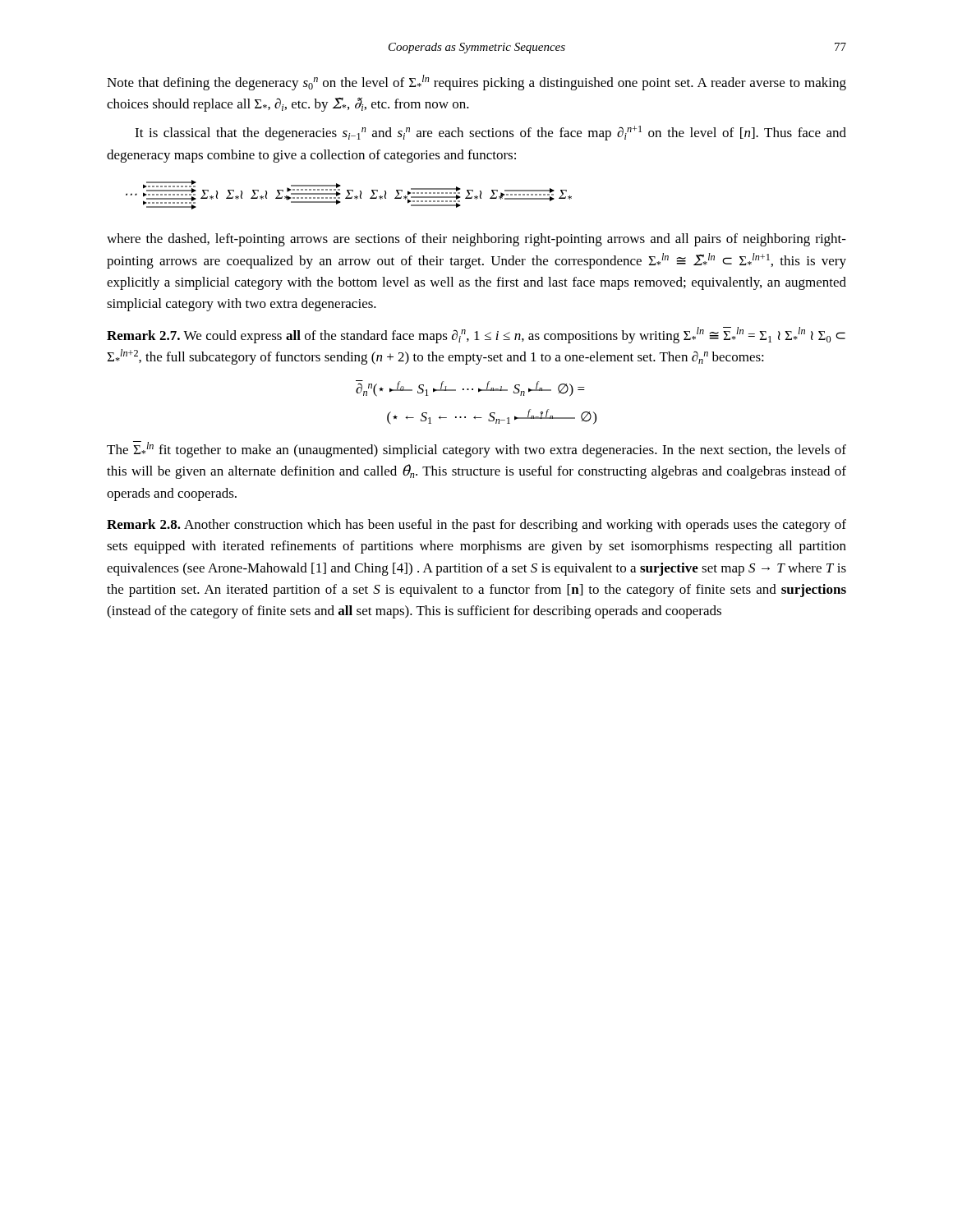Locate the text block with the text "Remark 2.7. We could express all of"
Screen dimensions: 1232x953
coord(476,346)
